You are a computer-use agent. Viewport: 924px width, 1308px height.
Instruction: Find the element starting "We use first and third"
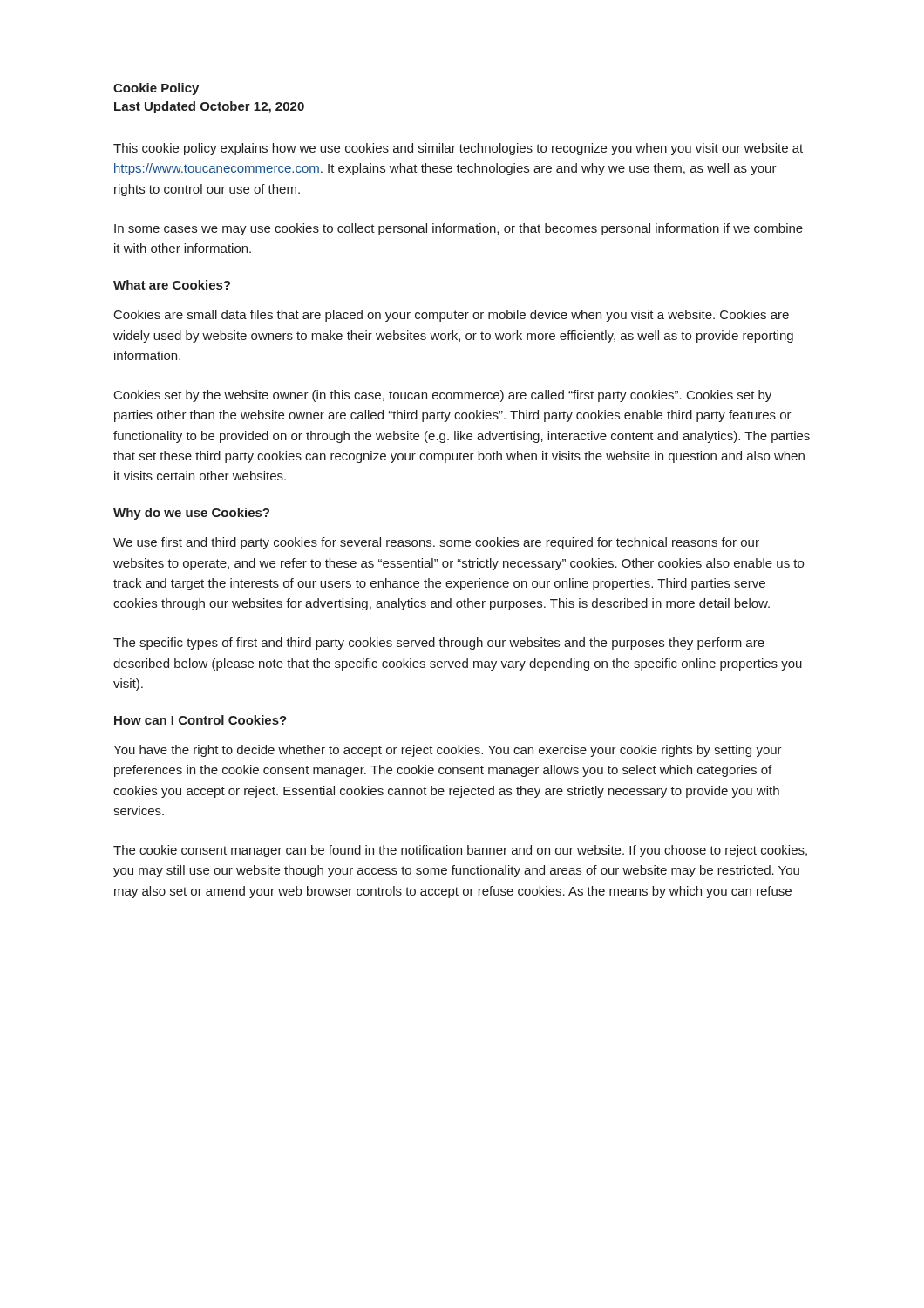(x=459, y=573)
